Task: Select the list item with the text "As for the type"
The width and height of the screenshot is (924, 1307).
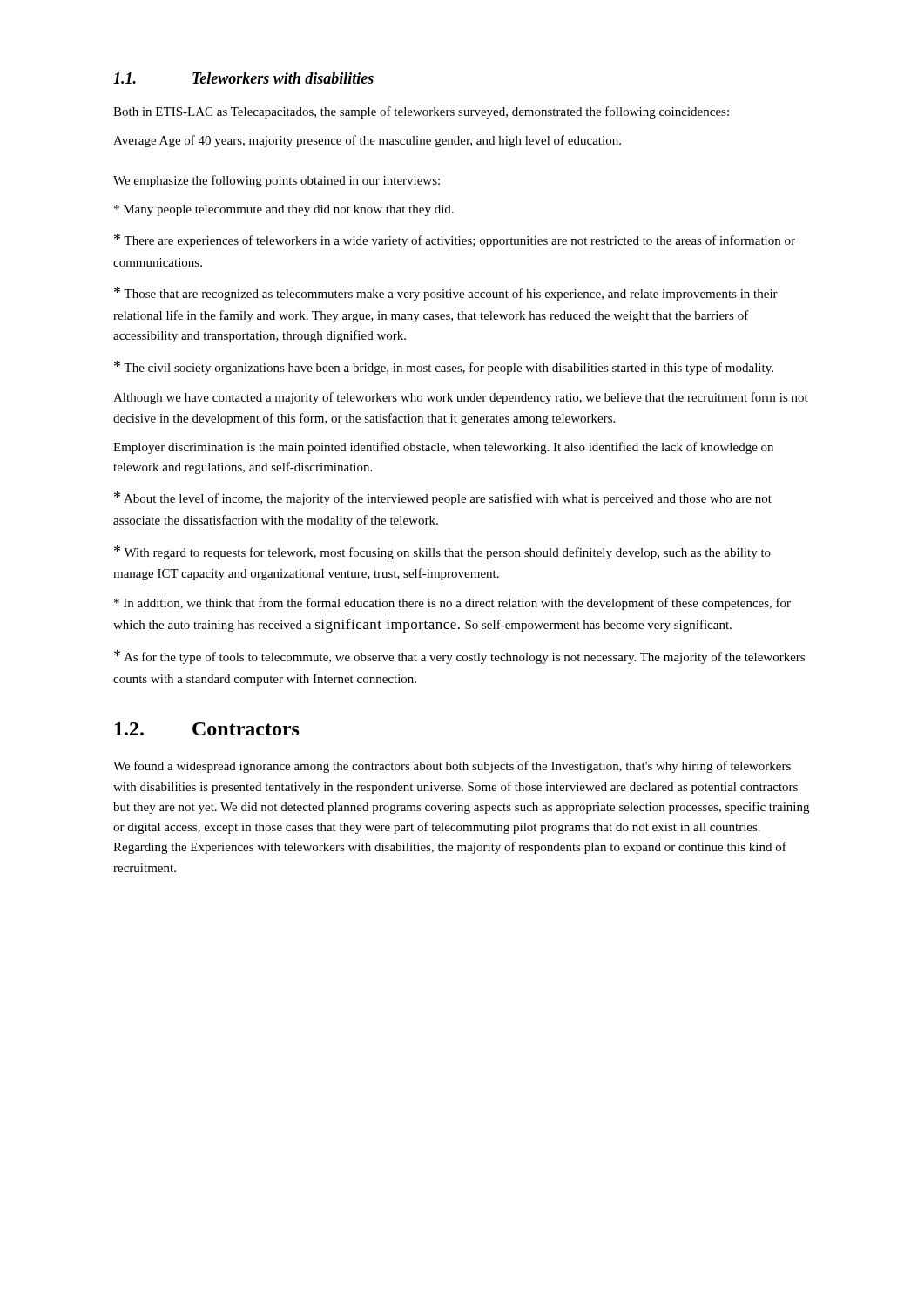Action: click(x=459, y=667)
